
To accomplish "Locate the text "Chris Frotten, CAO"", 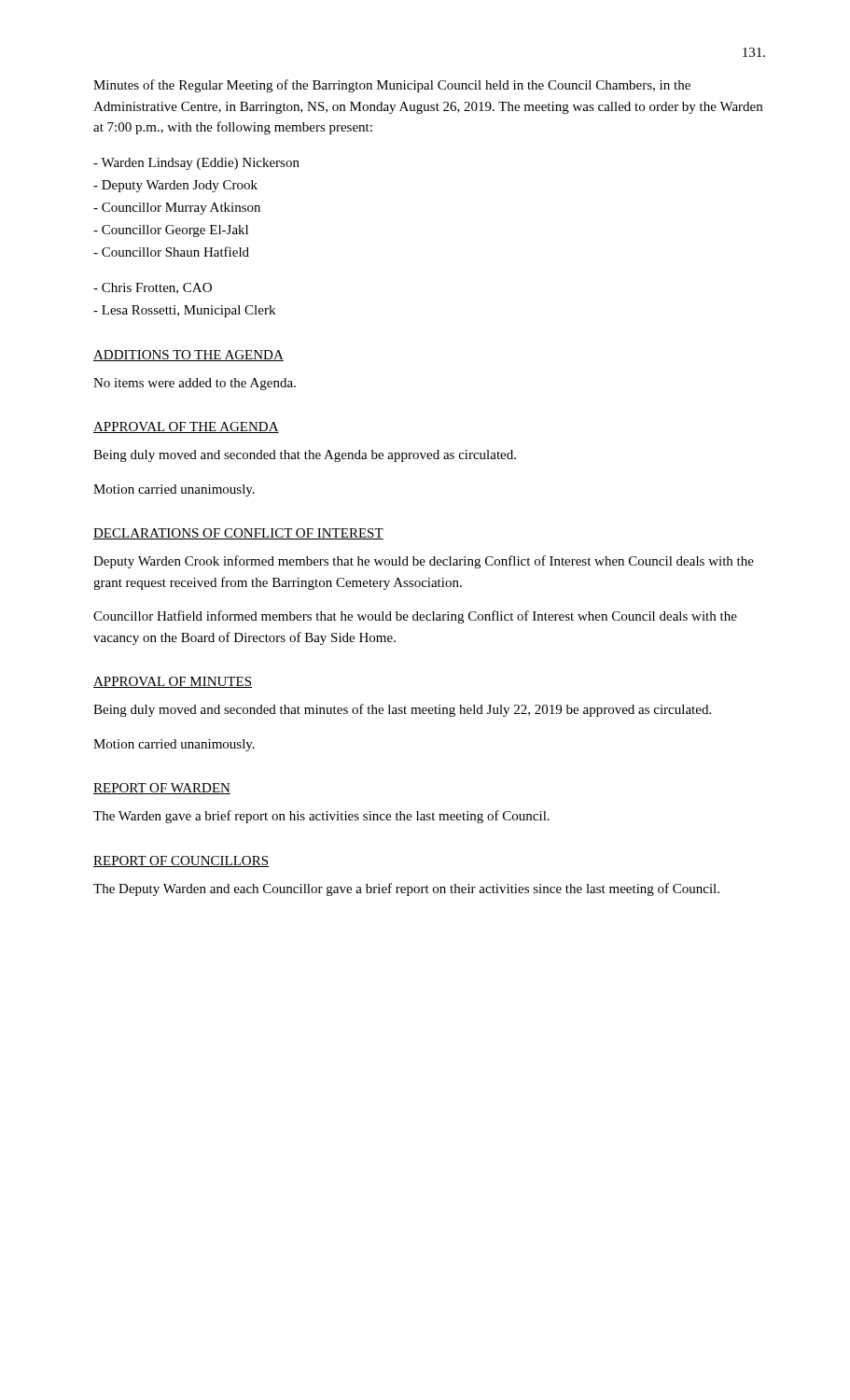I will pyautogui.click(x=153, y=287).
